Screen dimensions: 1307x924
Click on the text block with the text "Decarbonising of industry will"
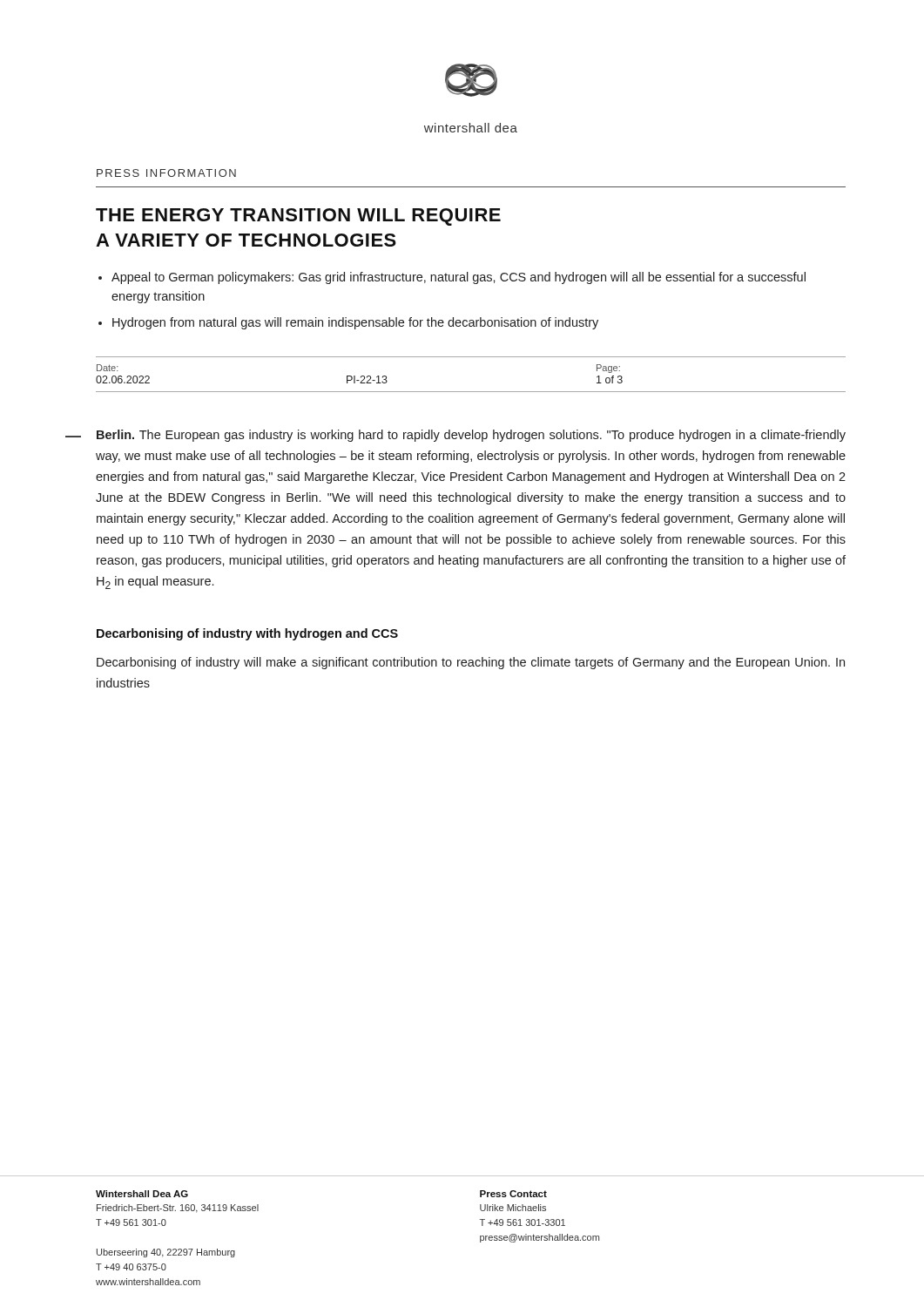click(471, 673)
